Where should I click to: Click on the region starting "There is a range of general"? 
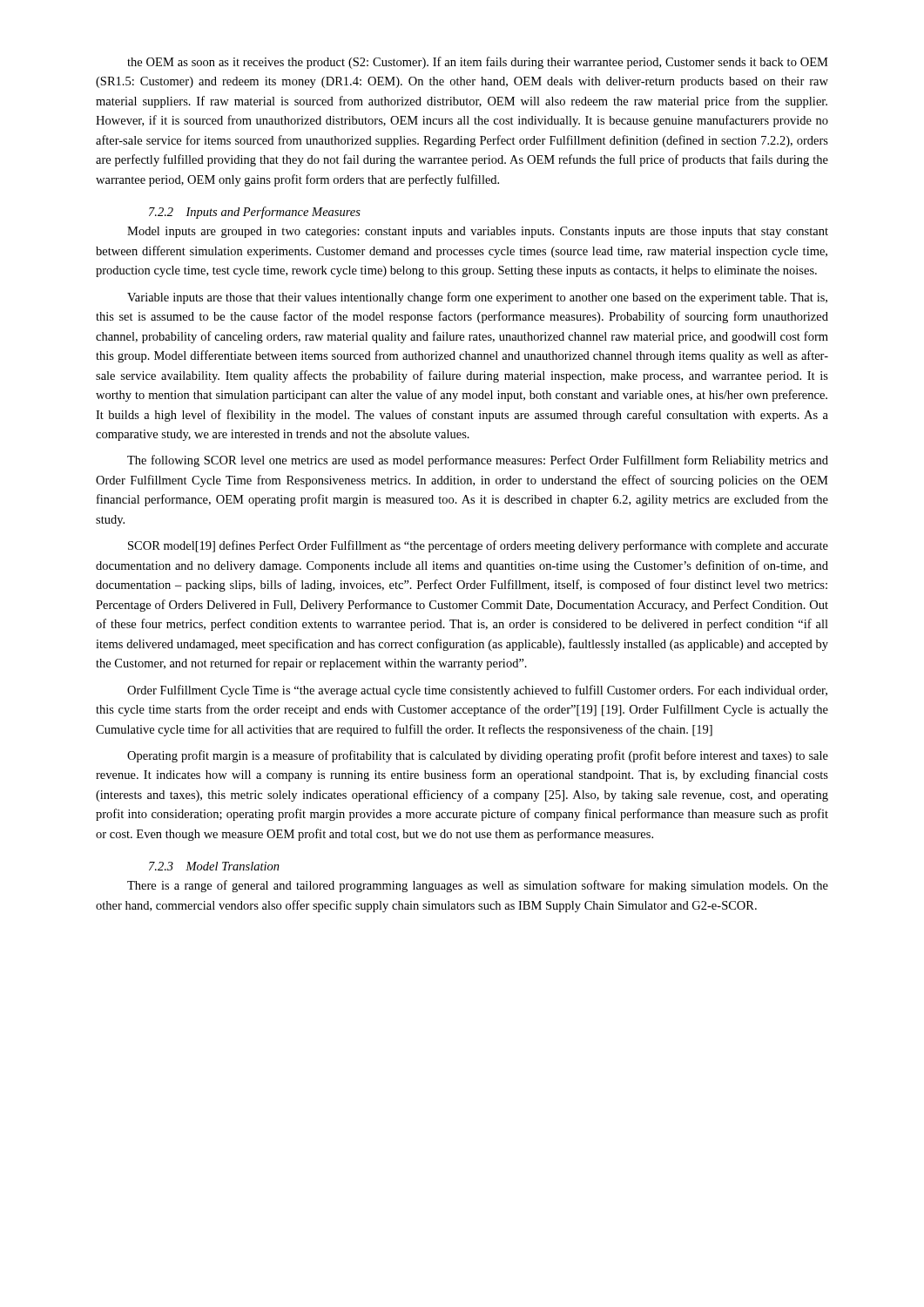(462, 896)
